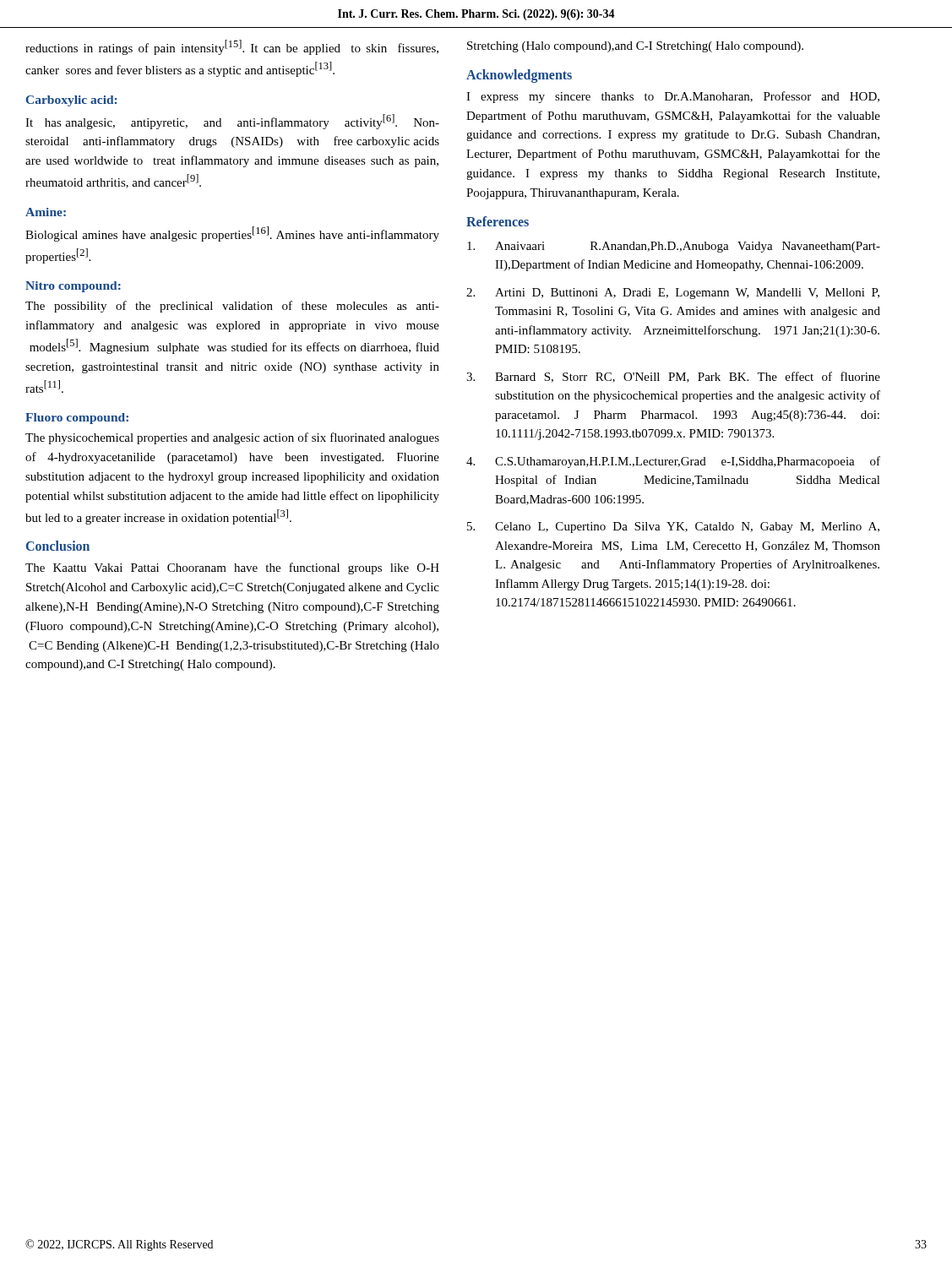
Task: Point to the region starting "Carboxylic acid:"
Action: tap(72, 99)
